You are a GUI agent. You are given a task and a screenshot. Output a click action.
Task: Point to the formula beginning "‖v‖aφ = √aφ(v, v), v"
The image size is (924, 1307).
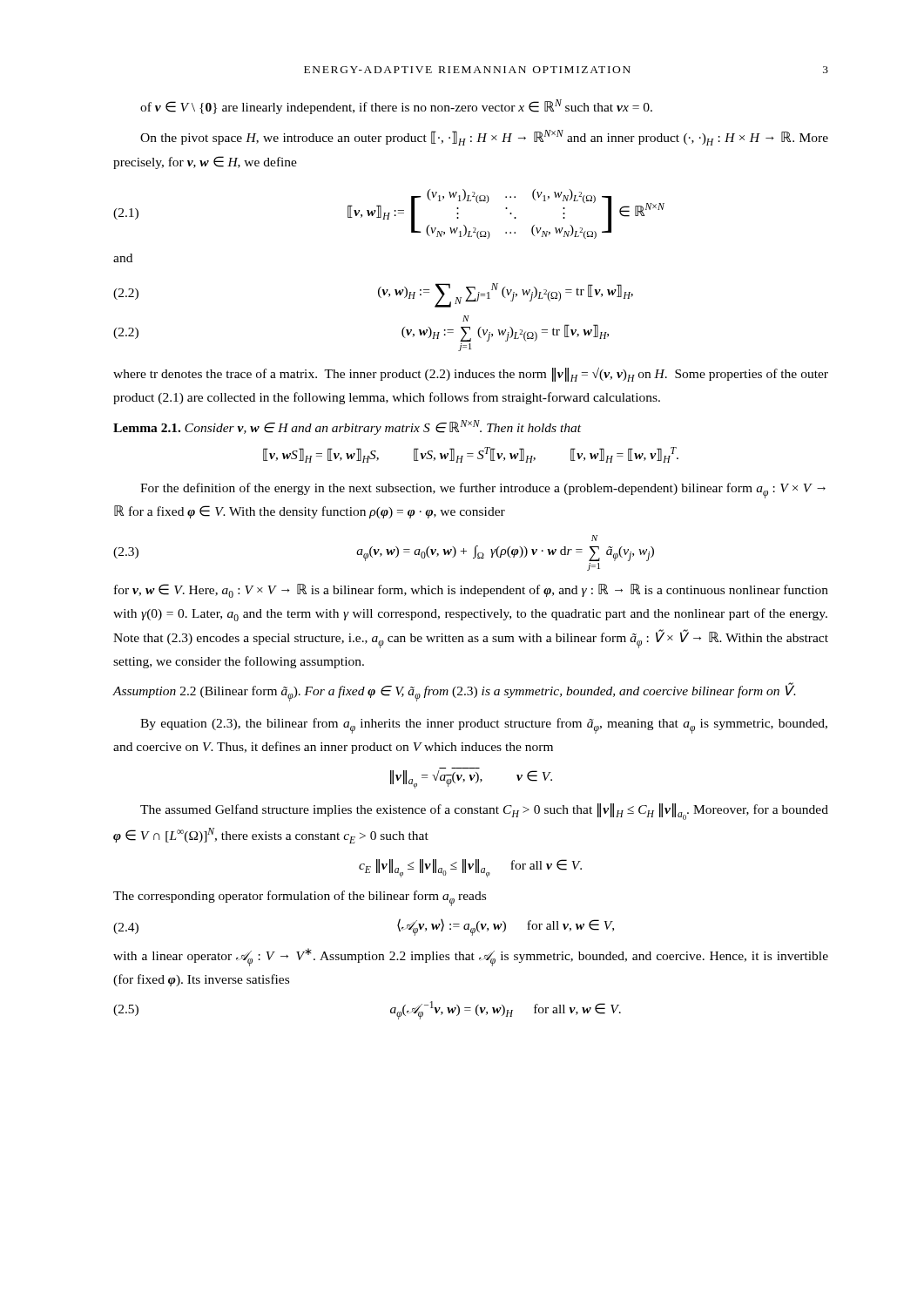tap(471, 778)
